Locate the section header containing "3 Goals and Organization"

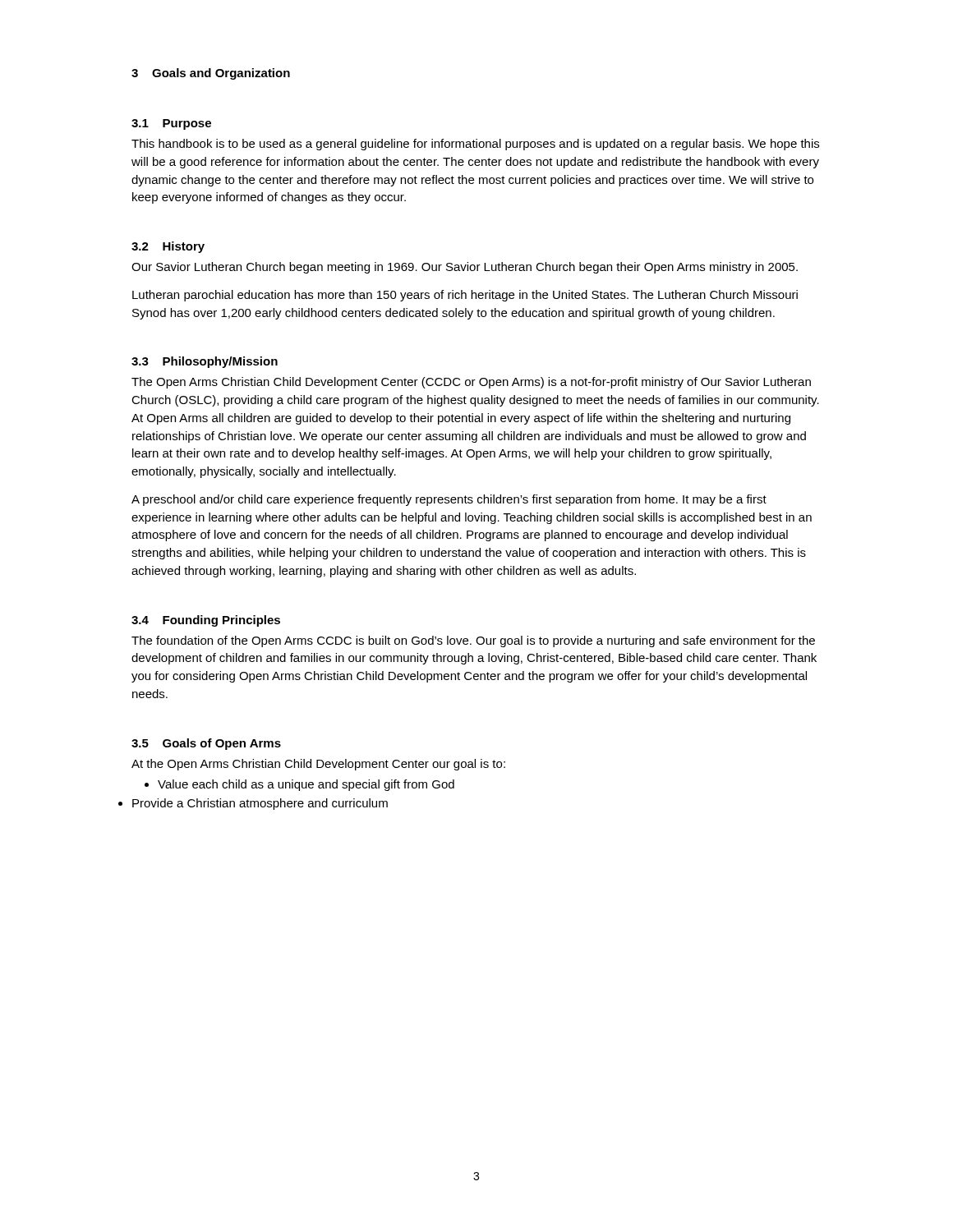(x=211, y=73)
